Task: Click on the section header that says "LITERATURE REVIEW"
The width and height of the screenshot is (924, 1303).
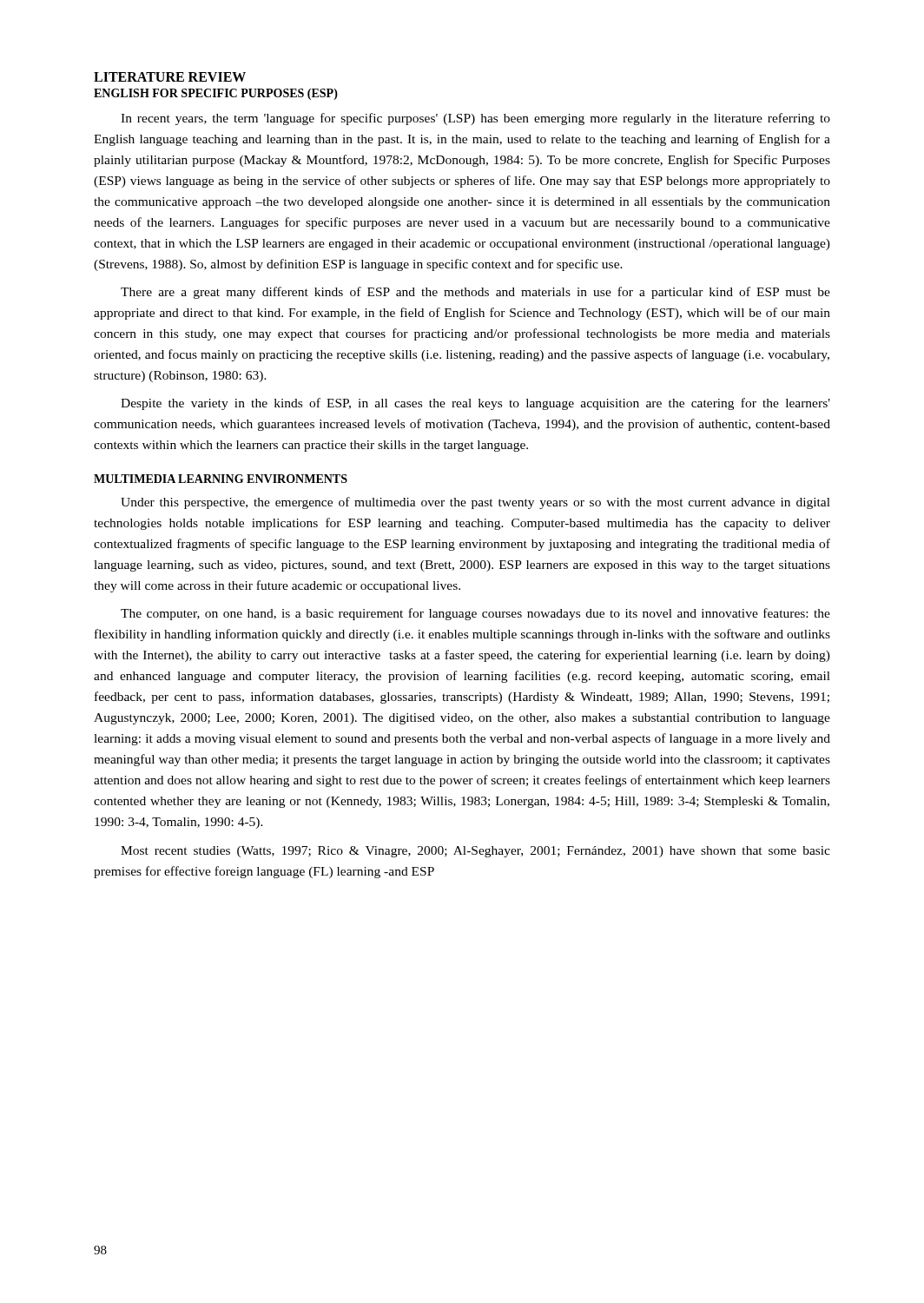Action: pos(170,77)
